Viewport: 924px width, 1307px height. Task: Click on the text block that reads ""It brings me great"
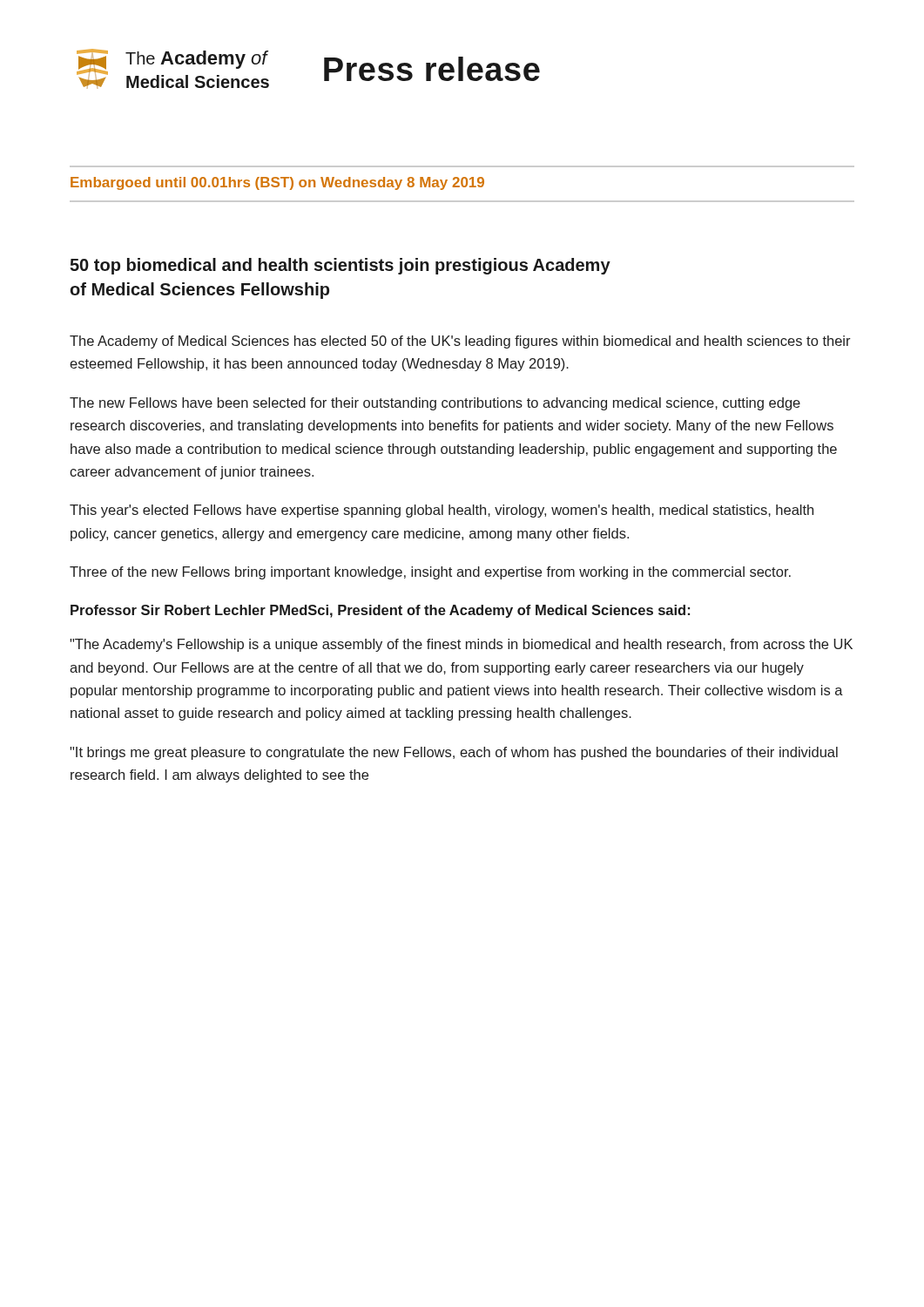[454, 763]
